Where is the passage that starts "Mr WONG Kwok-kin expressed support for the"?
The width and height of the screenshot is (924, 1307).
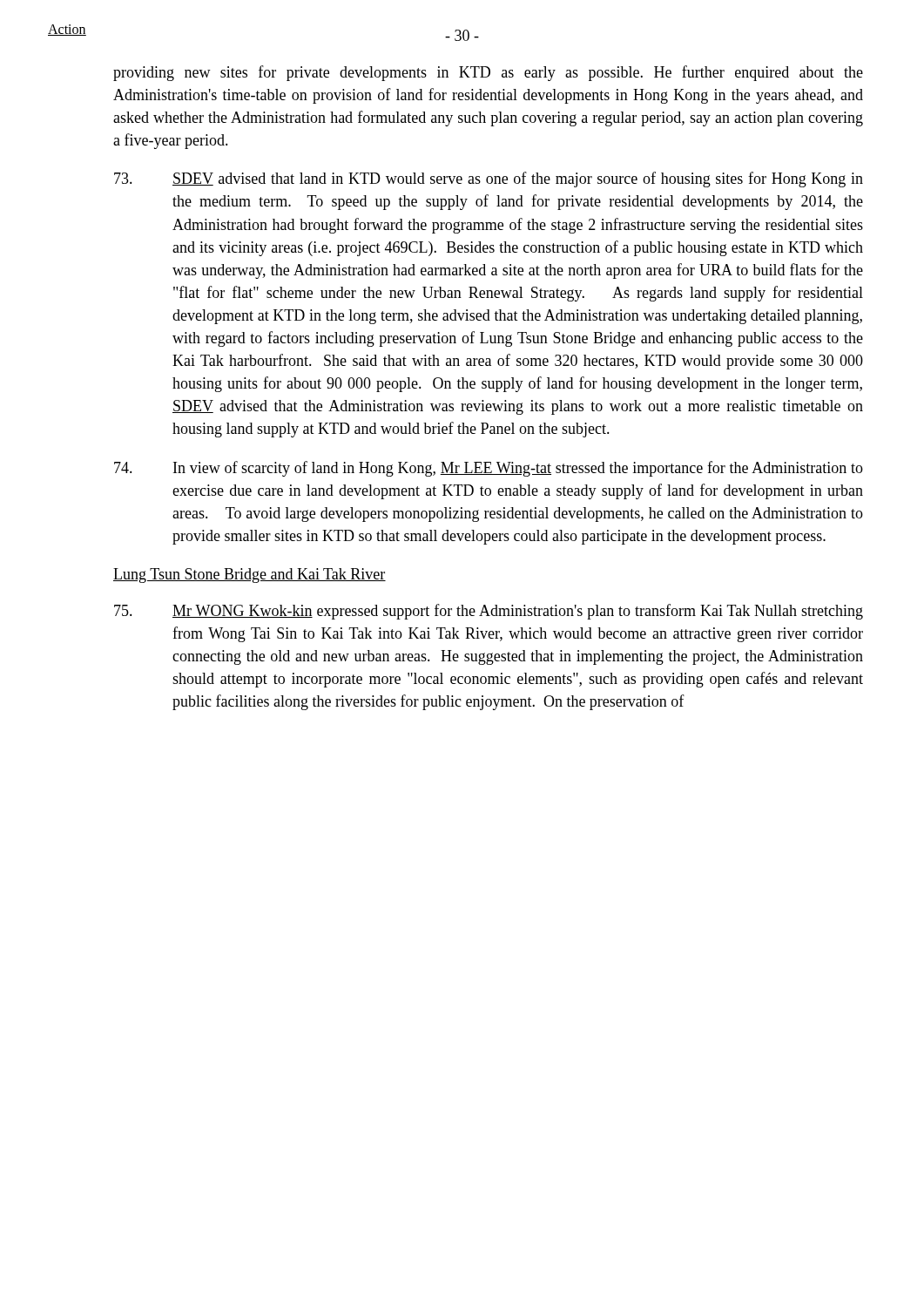(488, 656)
